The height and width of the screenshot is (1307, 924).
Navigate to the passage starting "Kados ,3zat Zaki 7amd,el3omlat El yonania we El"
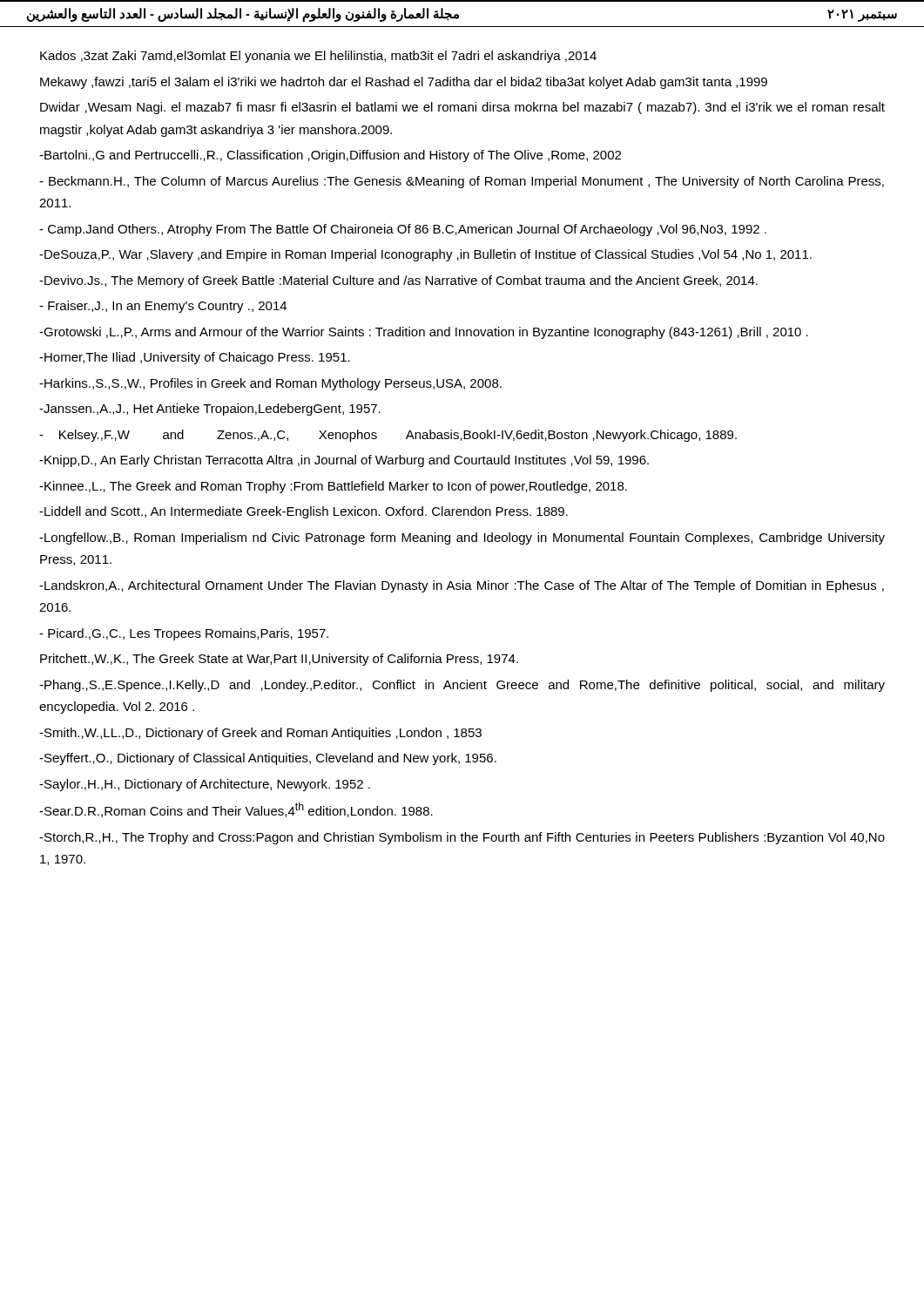coord(318,55)
